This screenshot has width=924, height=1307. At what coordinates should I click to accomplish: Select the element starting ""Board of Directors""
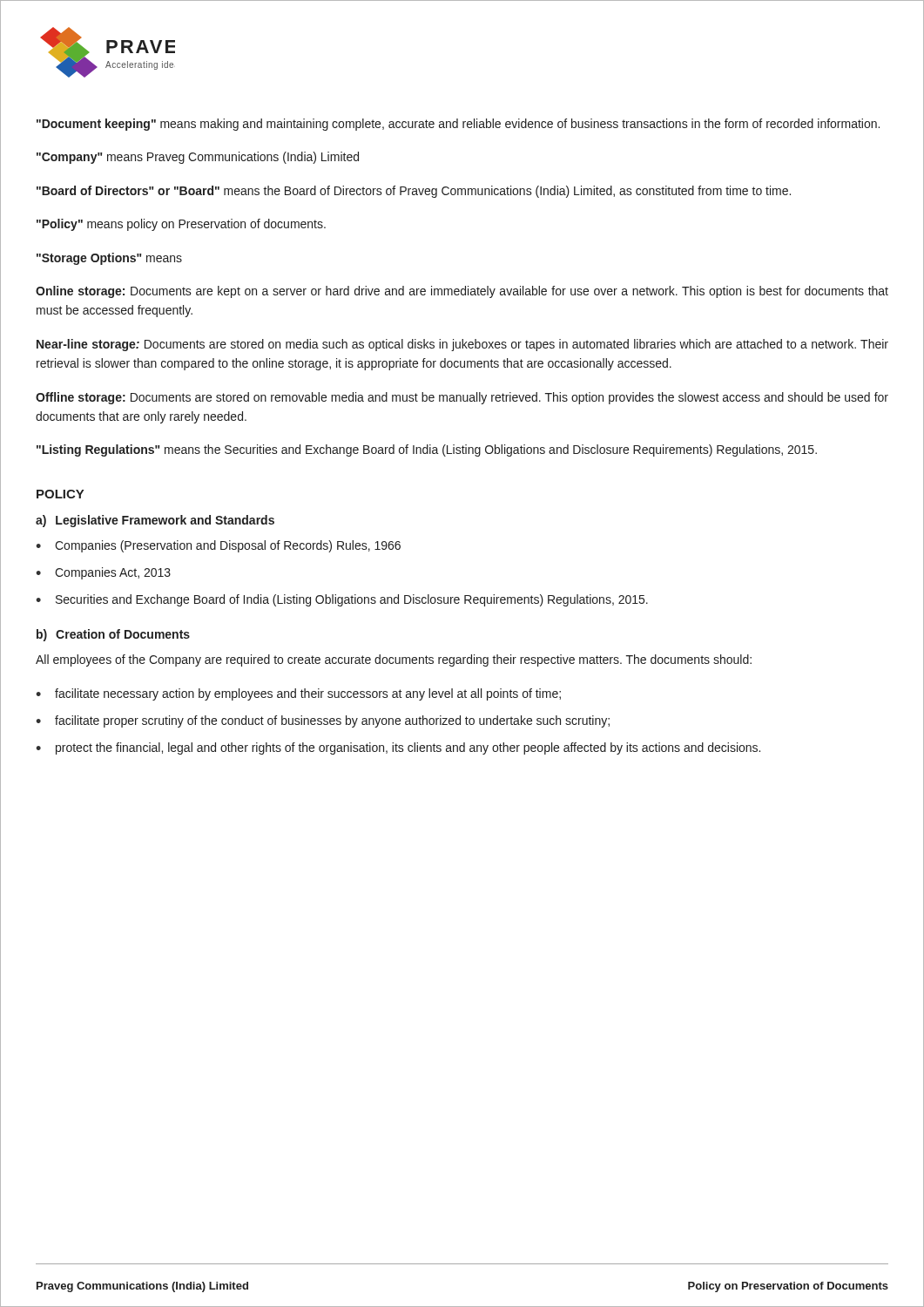[414, 191]
